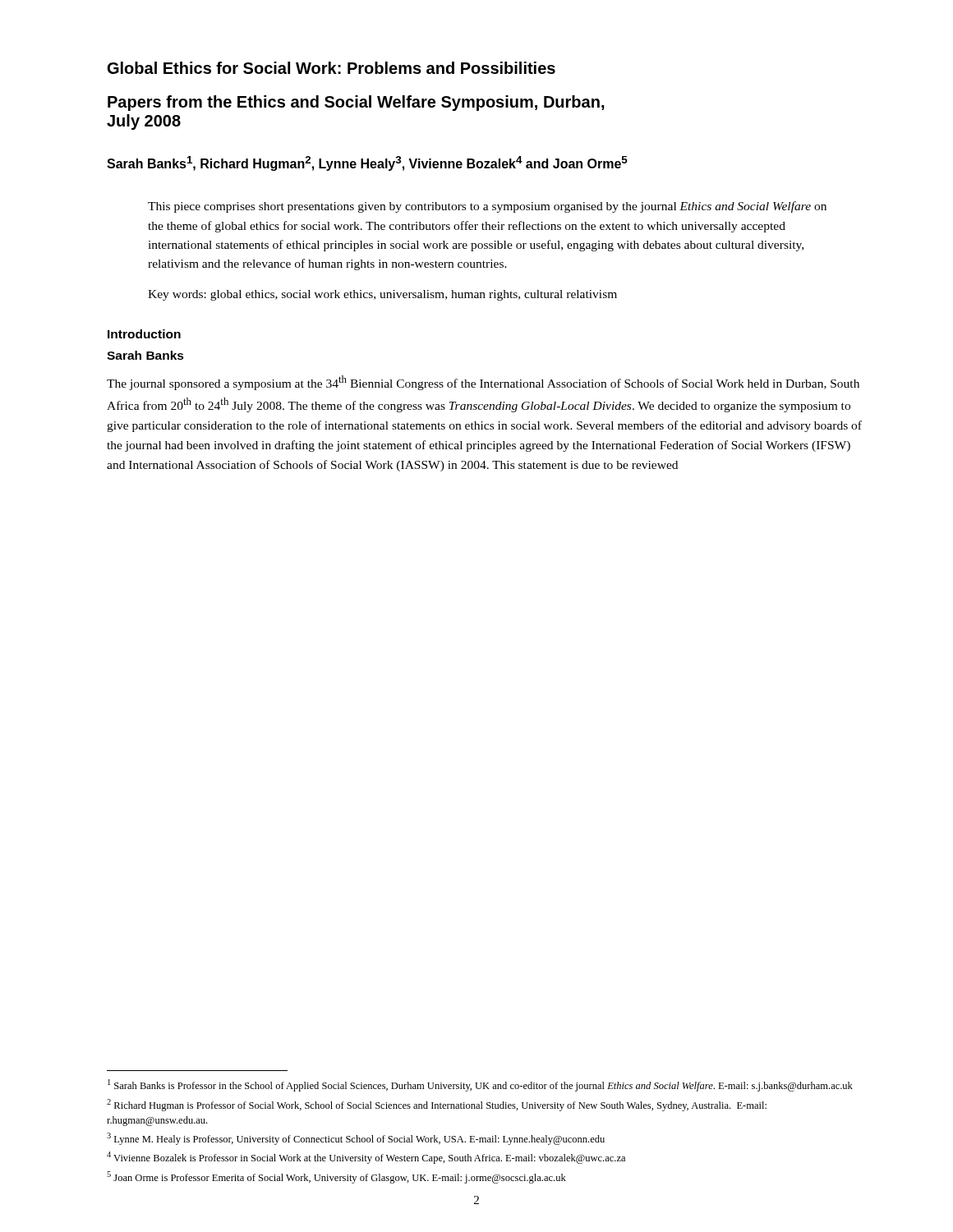
Task: Point to the text block starting "1 Sarah Banks is"
Action: pos(480,1085)
